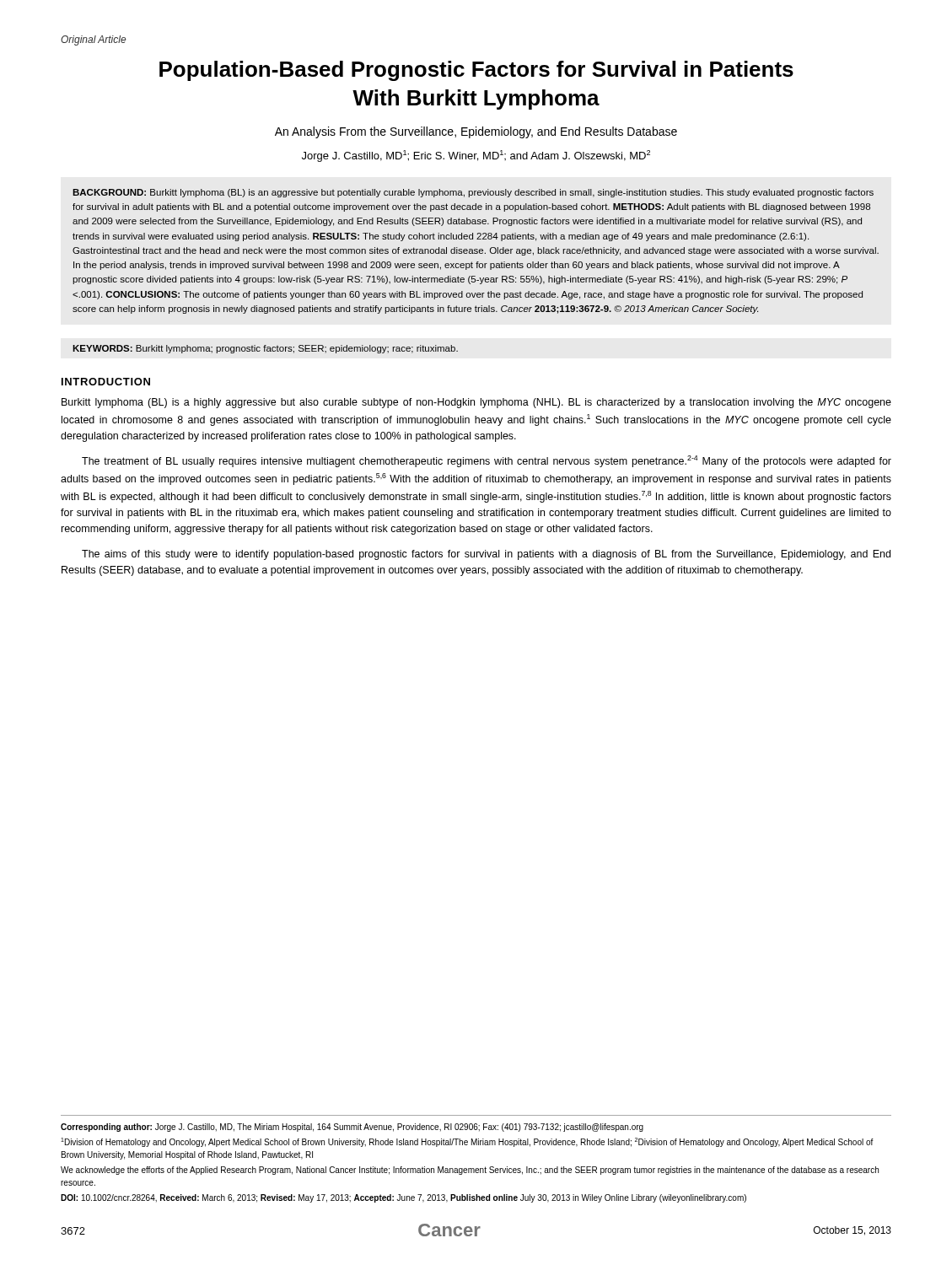Where is the passage that starts "The treatment of BL usually"?
The width and height of the screenshot is (952, 1265).
pos(476,495)
